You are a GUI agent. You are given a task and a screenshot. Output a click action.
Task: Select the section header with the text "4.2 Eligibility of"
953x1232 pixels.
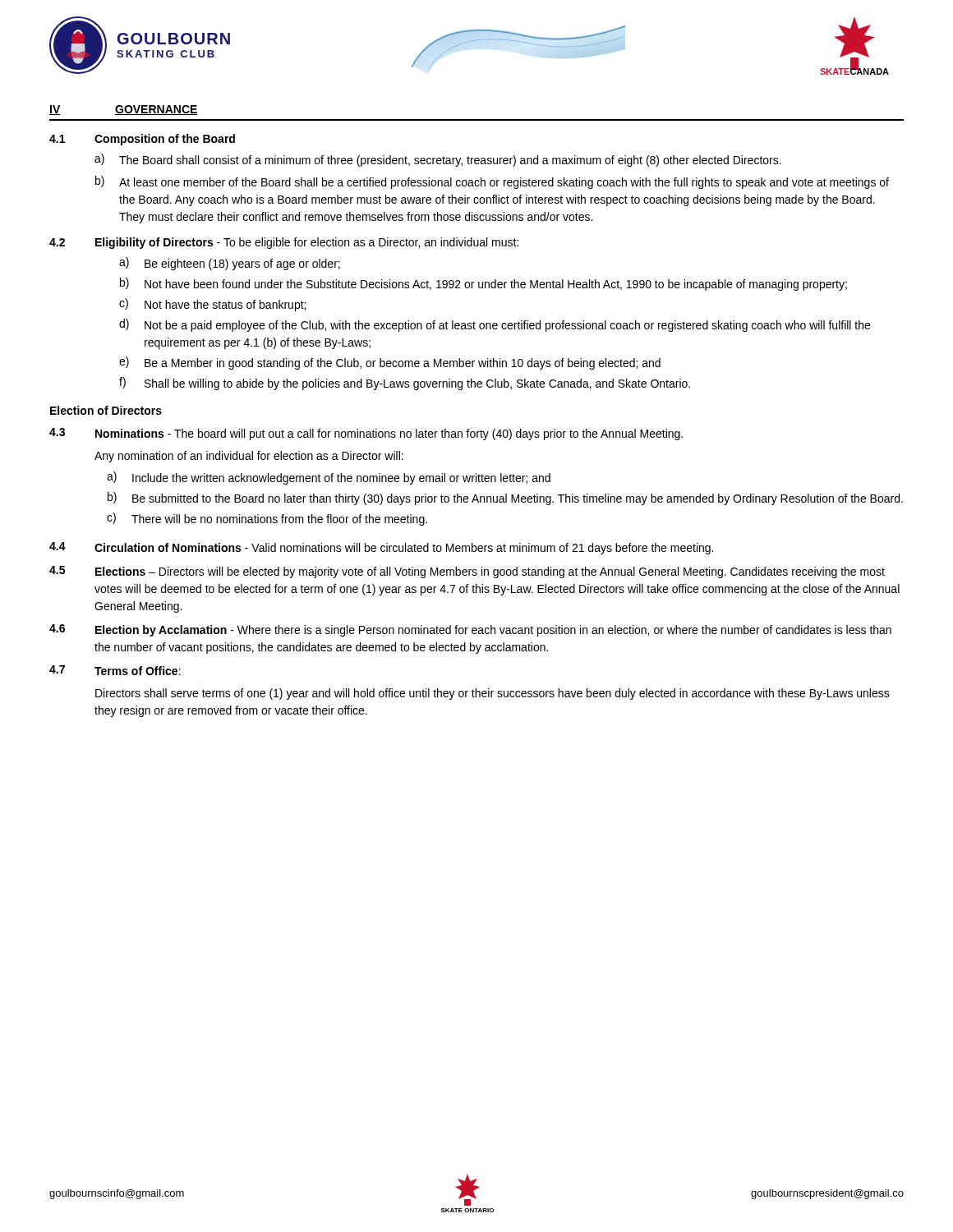(x=284, y=242)
